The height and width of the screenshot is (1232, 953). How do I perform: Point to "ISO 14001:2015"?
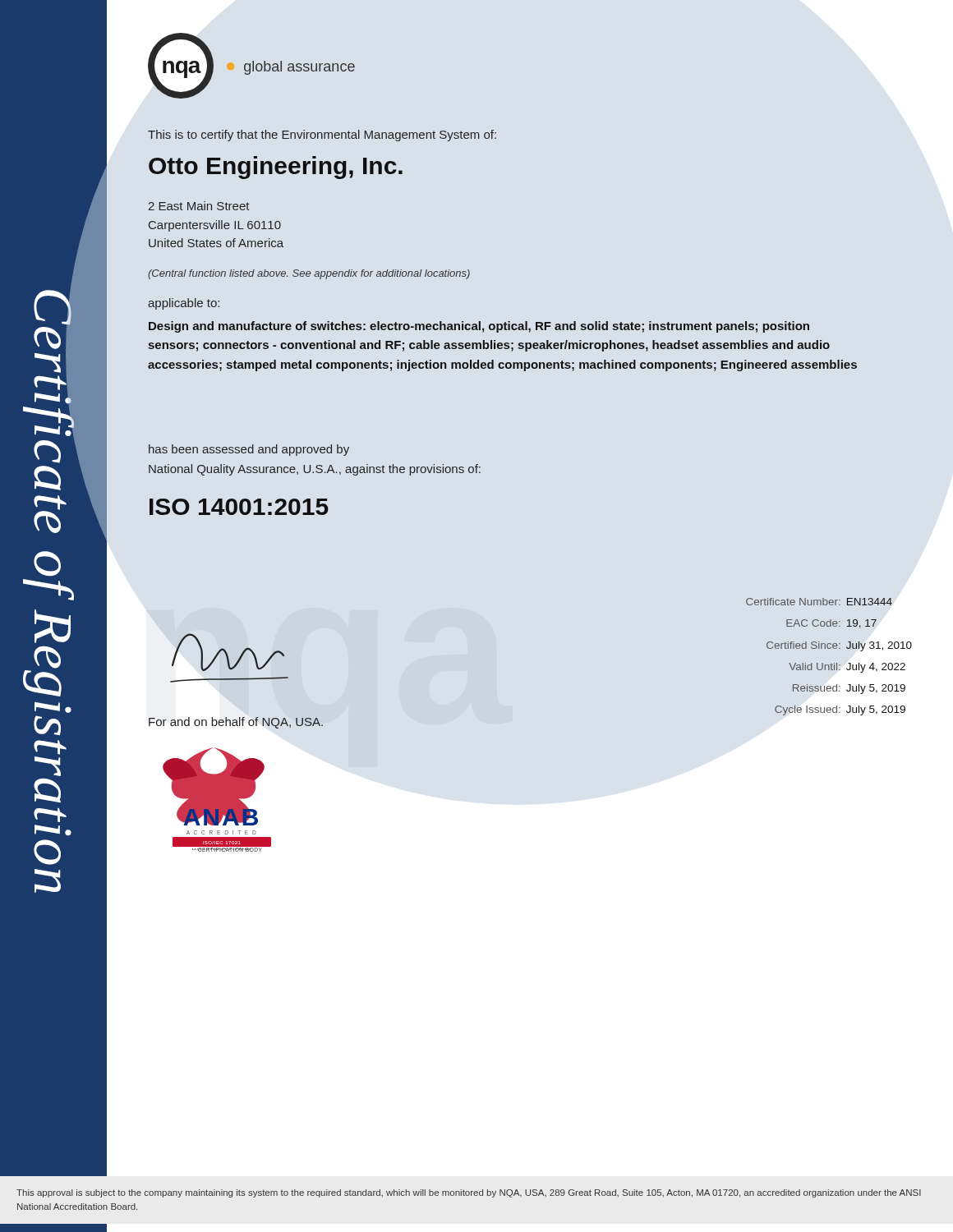tap(238, 507)
